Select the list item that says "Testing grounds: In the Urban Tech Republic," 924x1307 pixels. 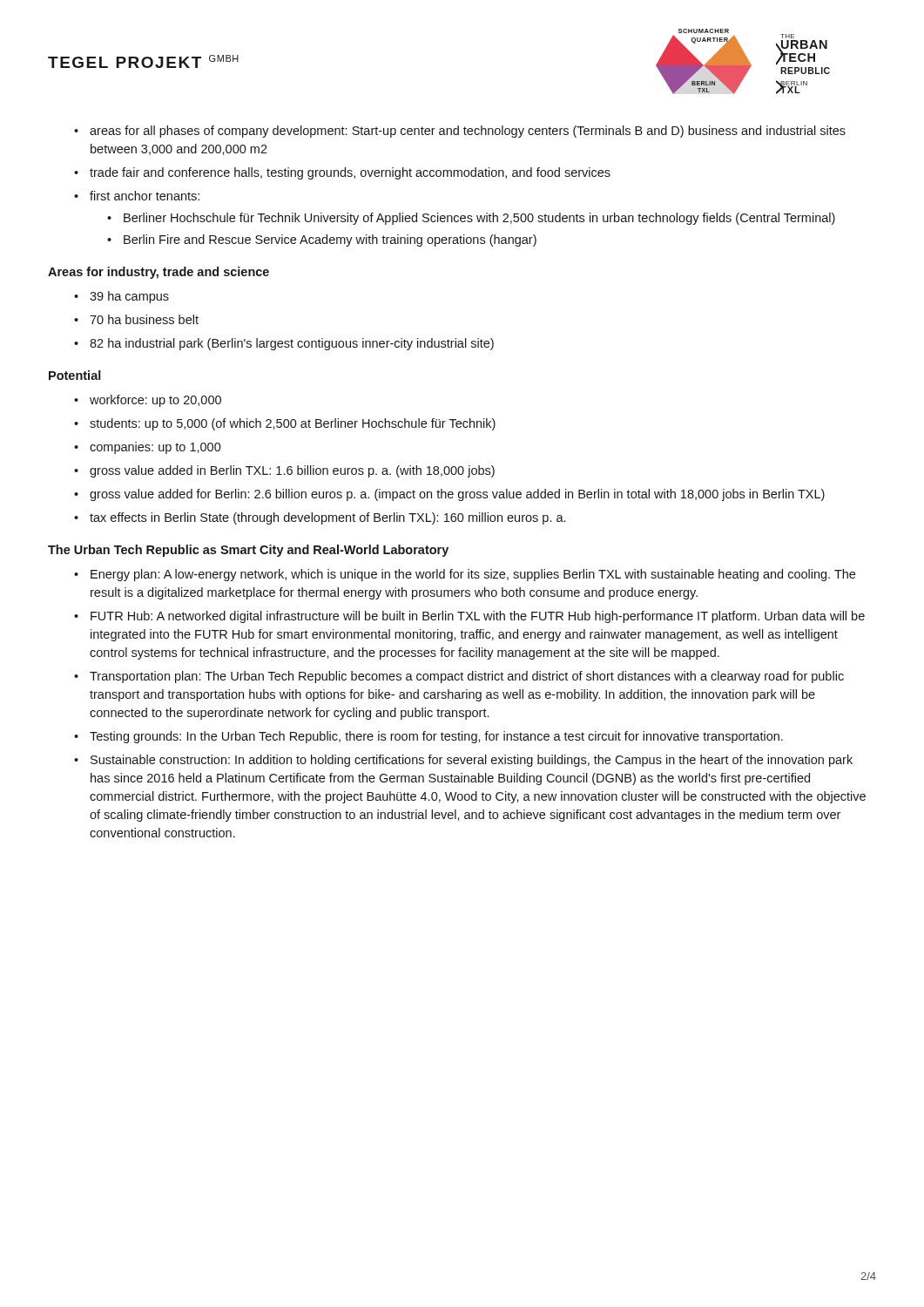437,737
